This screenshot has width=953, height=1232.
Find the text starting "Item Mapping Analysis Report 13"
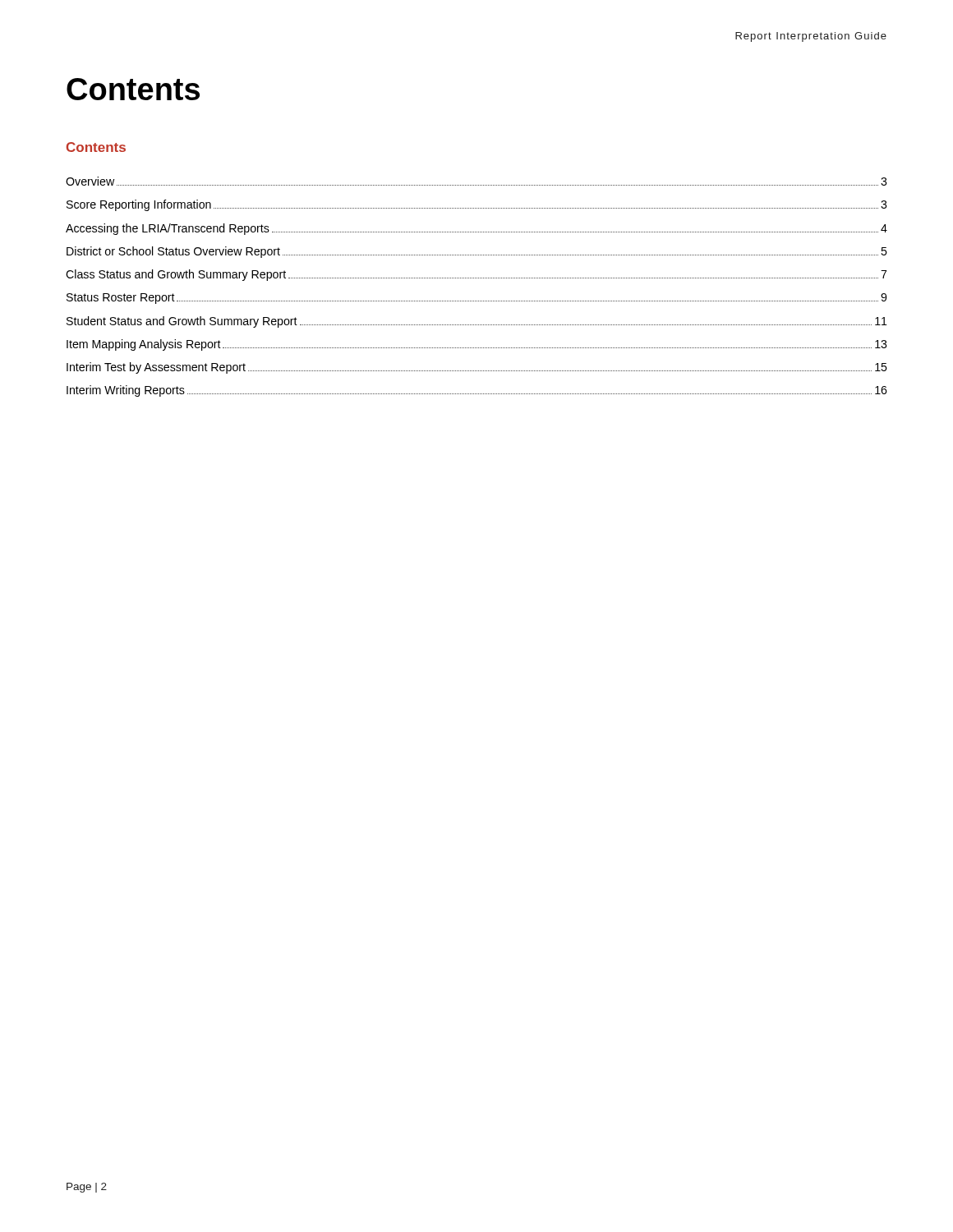tap(476, 344)
